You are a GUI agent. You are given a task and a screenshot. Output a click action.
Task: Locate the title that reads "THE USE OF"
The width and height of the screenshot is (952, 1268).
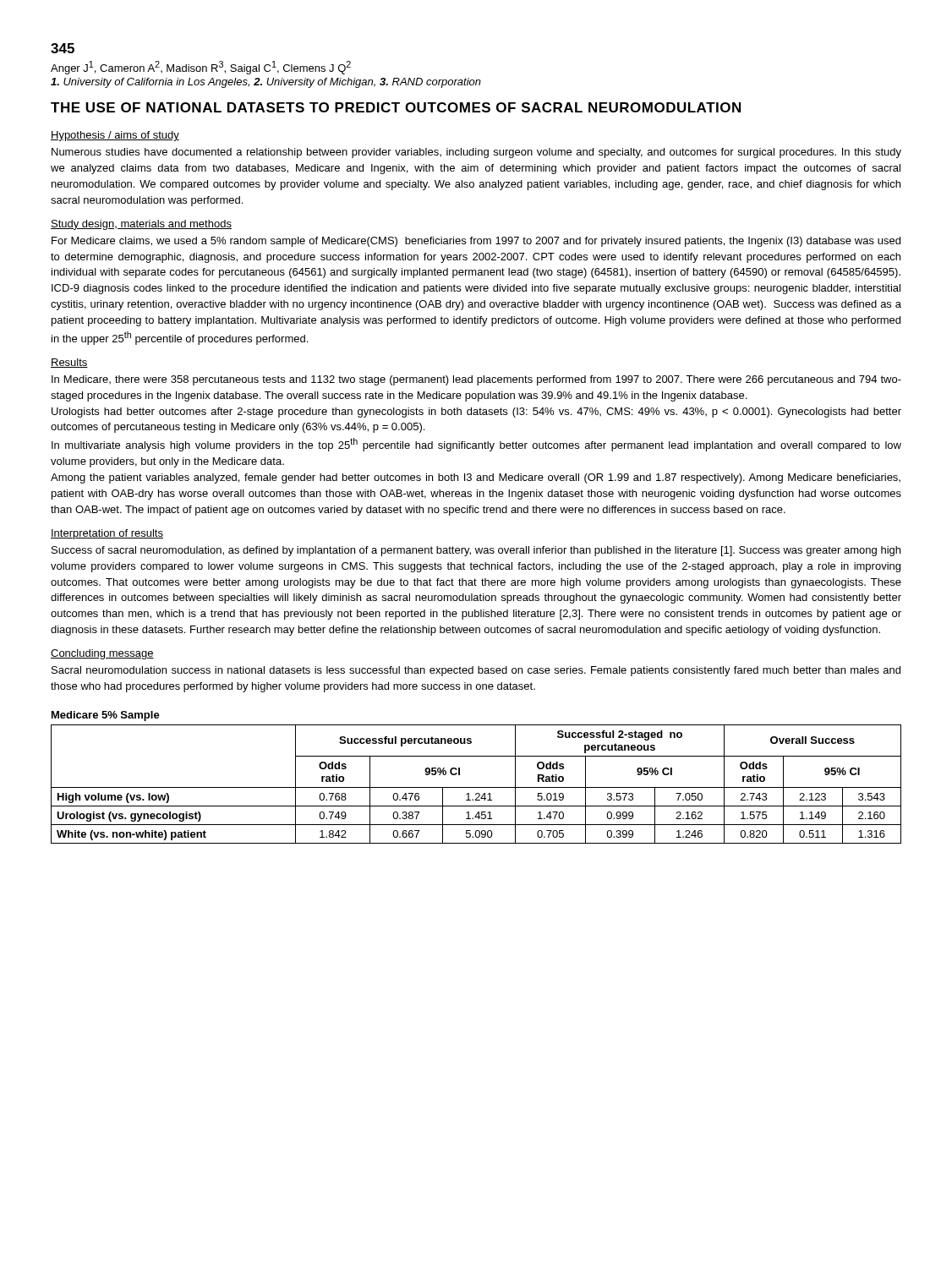(396, 108)
